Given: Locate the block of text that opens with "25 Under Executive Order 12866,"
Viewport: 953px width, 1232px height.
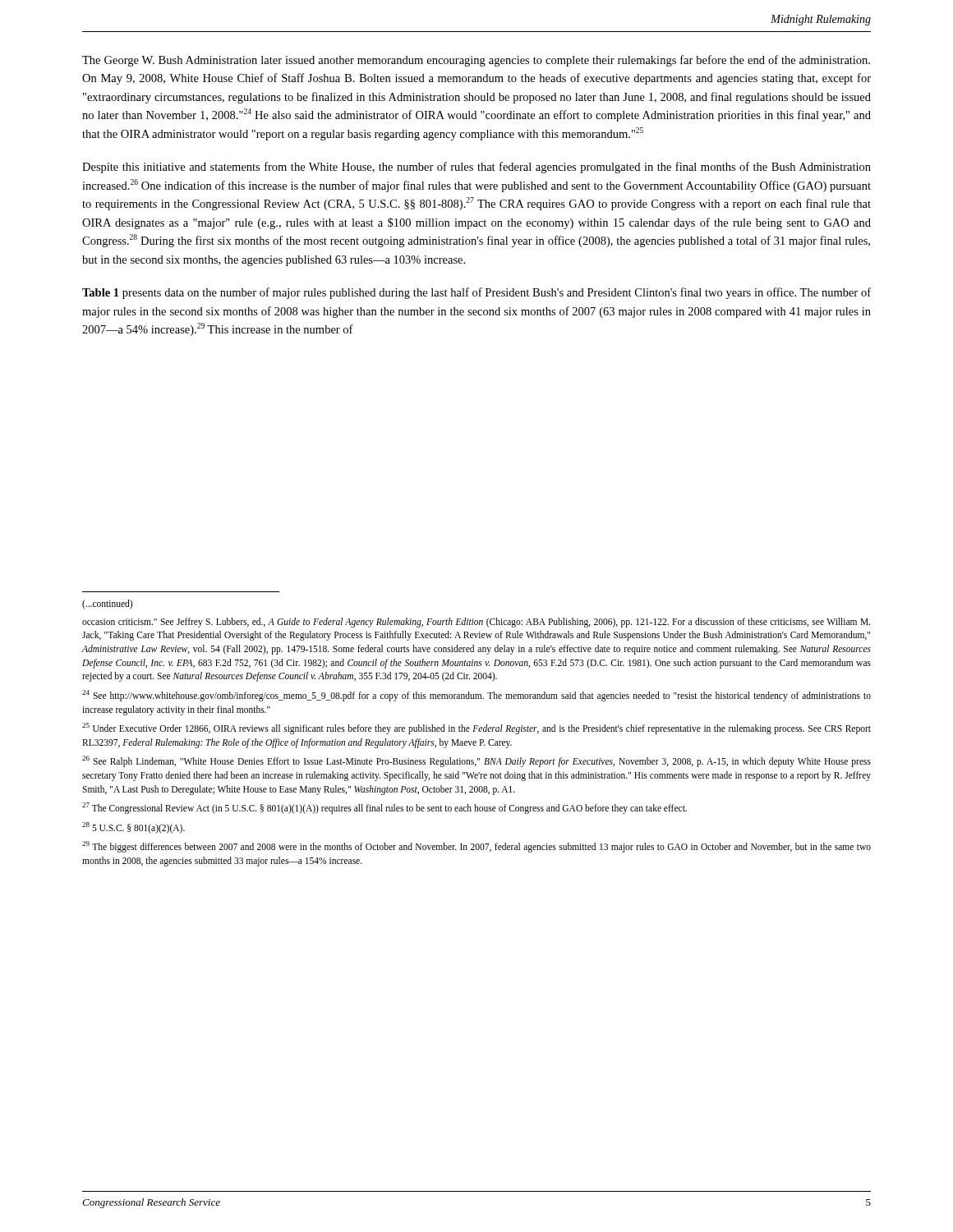Looking at the screenshot, I should (x=476, y=734).
